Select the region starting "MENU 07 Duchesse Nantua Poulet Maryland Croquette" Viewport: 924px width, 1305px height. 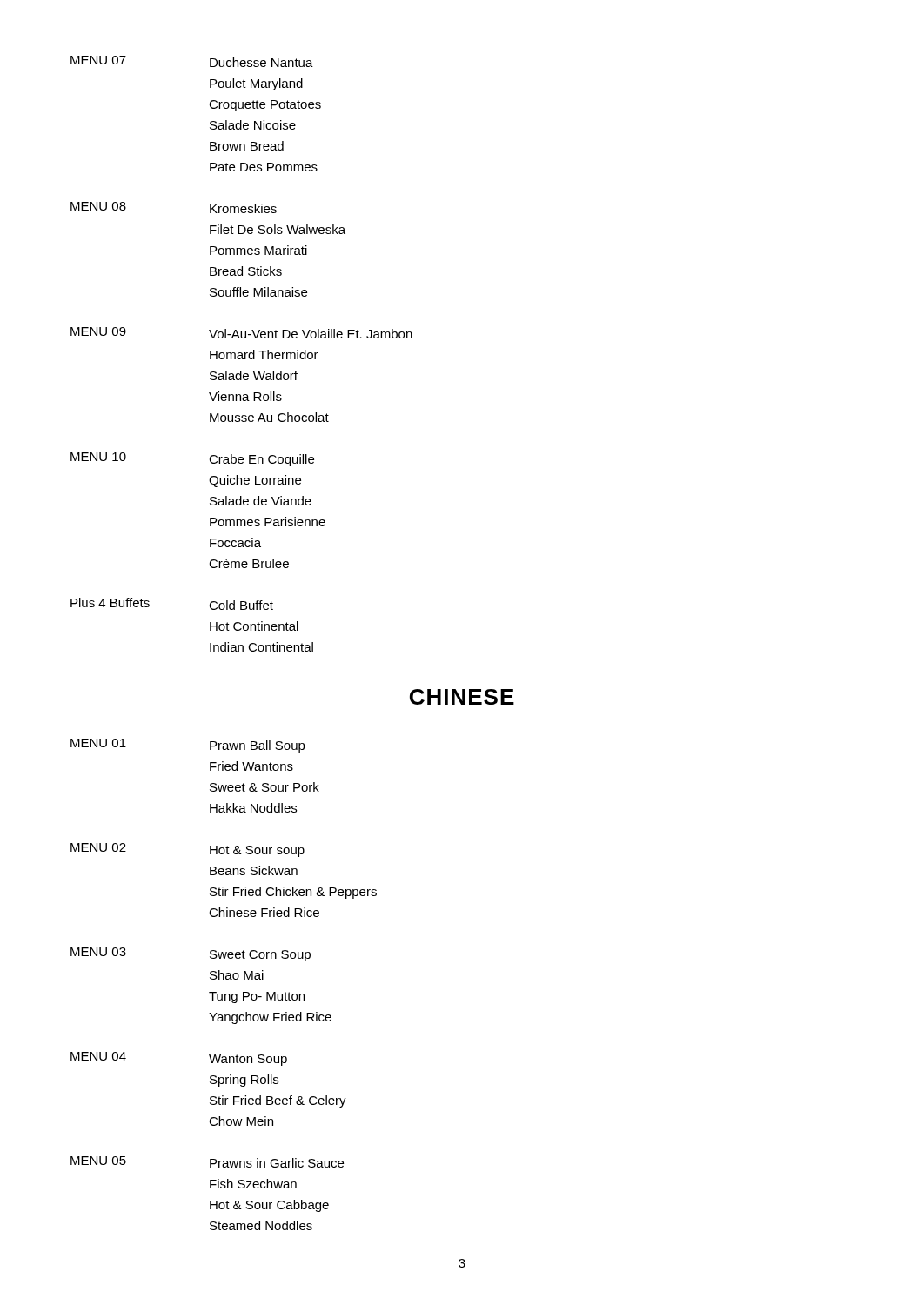point(94,60)
